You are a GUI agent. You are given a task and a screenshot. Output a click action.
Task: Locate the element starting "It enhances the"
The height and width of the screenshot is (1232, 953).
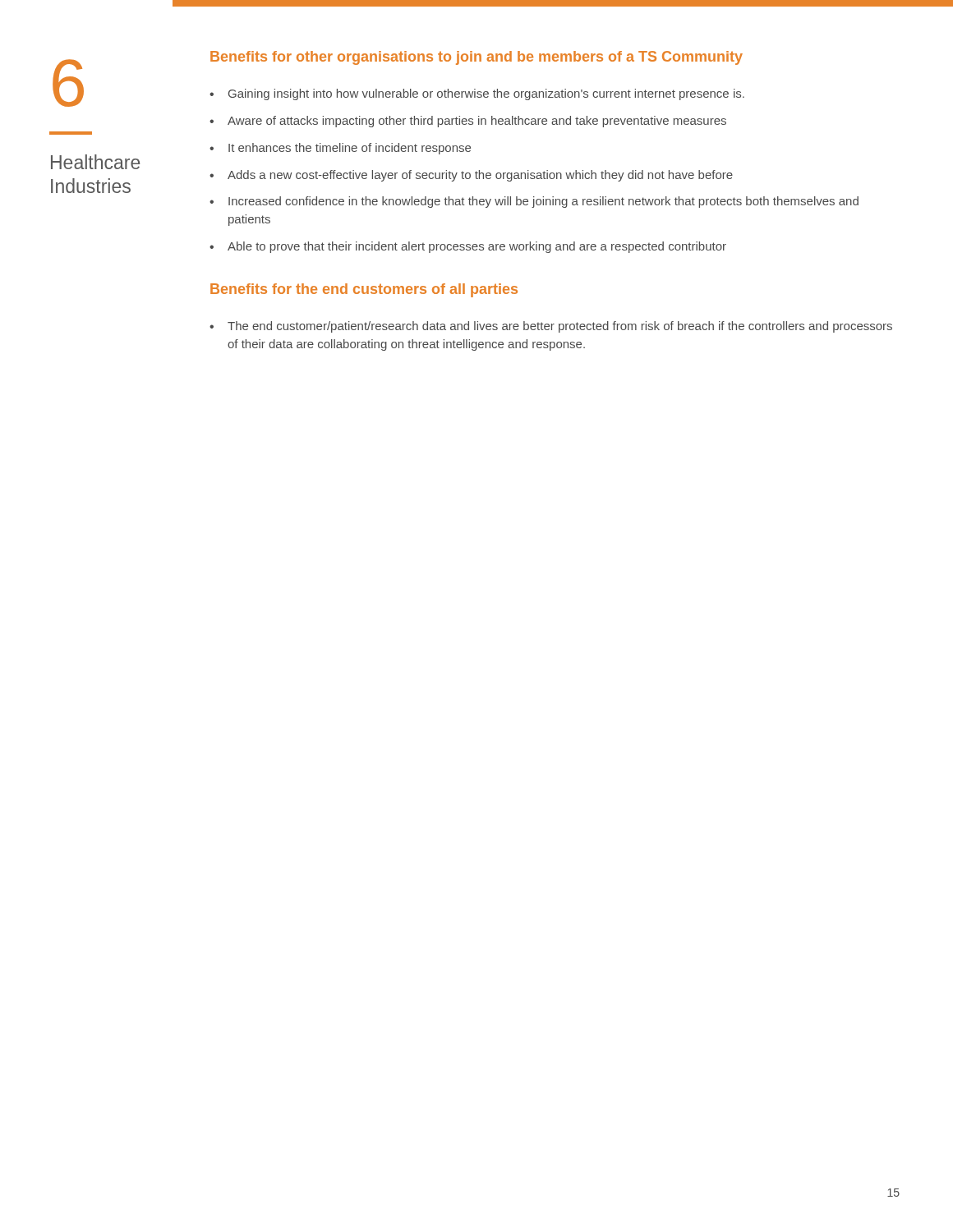coord(350,147)
